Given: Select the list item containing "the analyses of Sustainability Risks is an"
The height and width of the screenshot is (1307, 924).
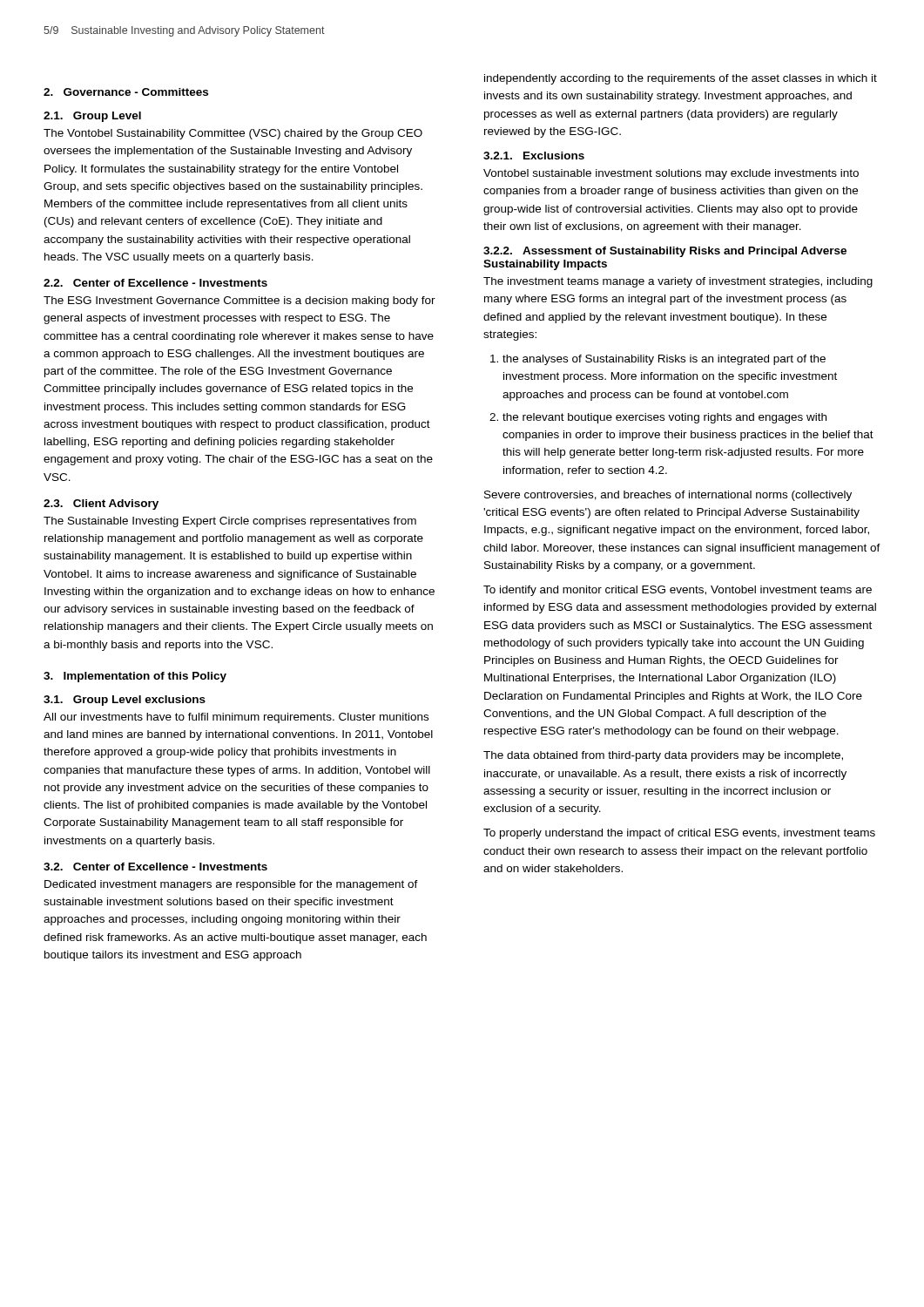Looking at the screenshot, I should (x=670, y=376).
